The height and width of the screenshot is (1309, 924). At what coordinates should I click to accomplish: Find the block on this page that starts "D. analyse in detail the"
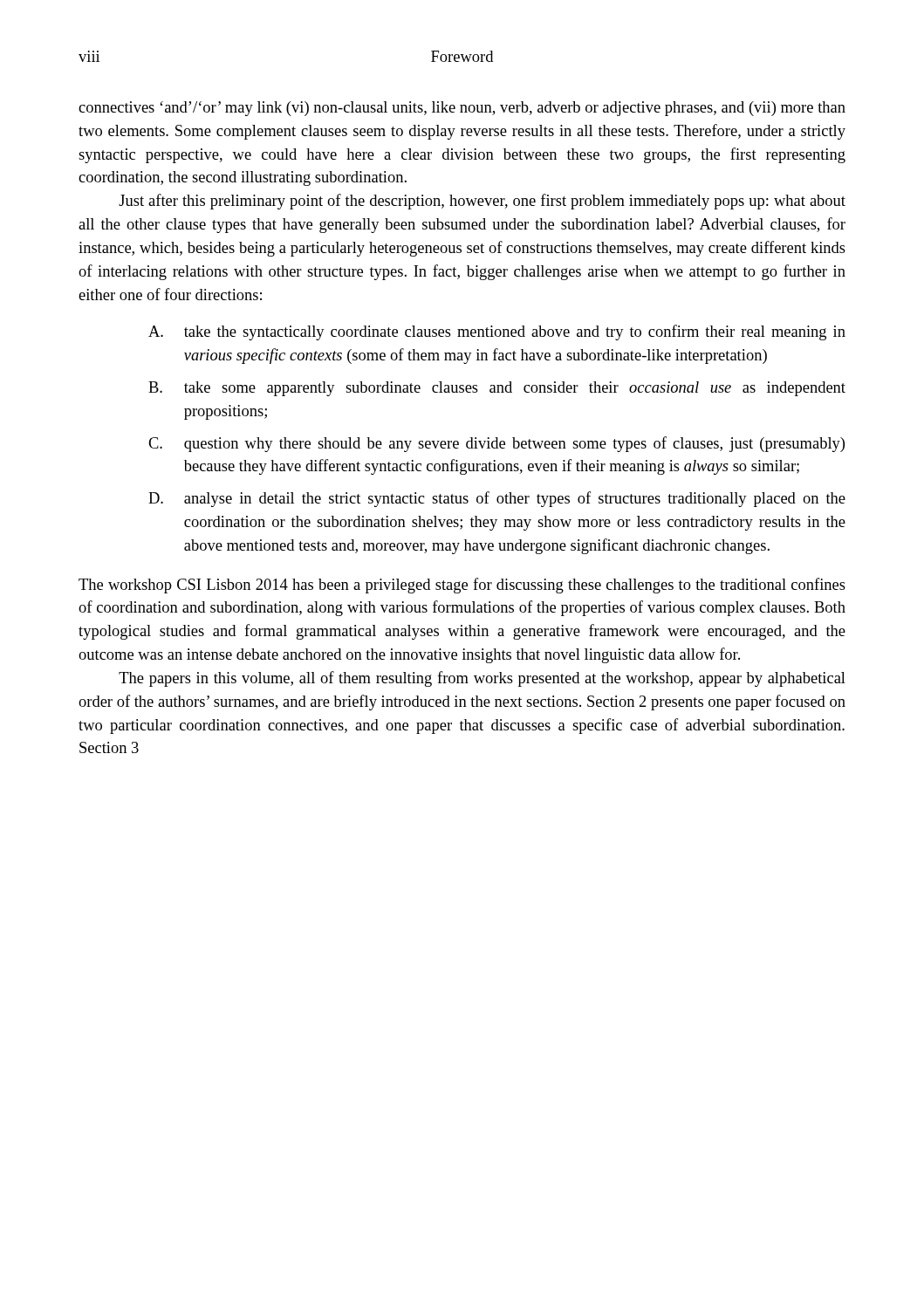click(497, 522)
